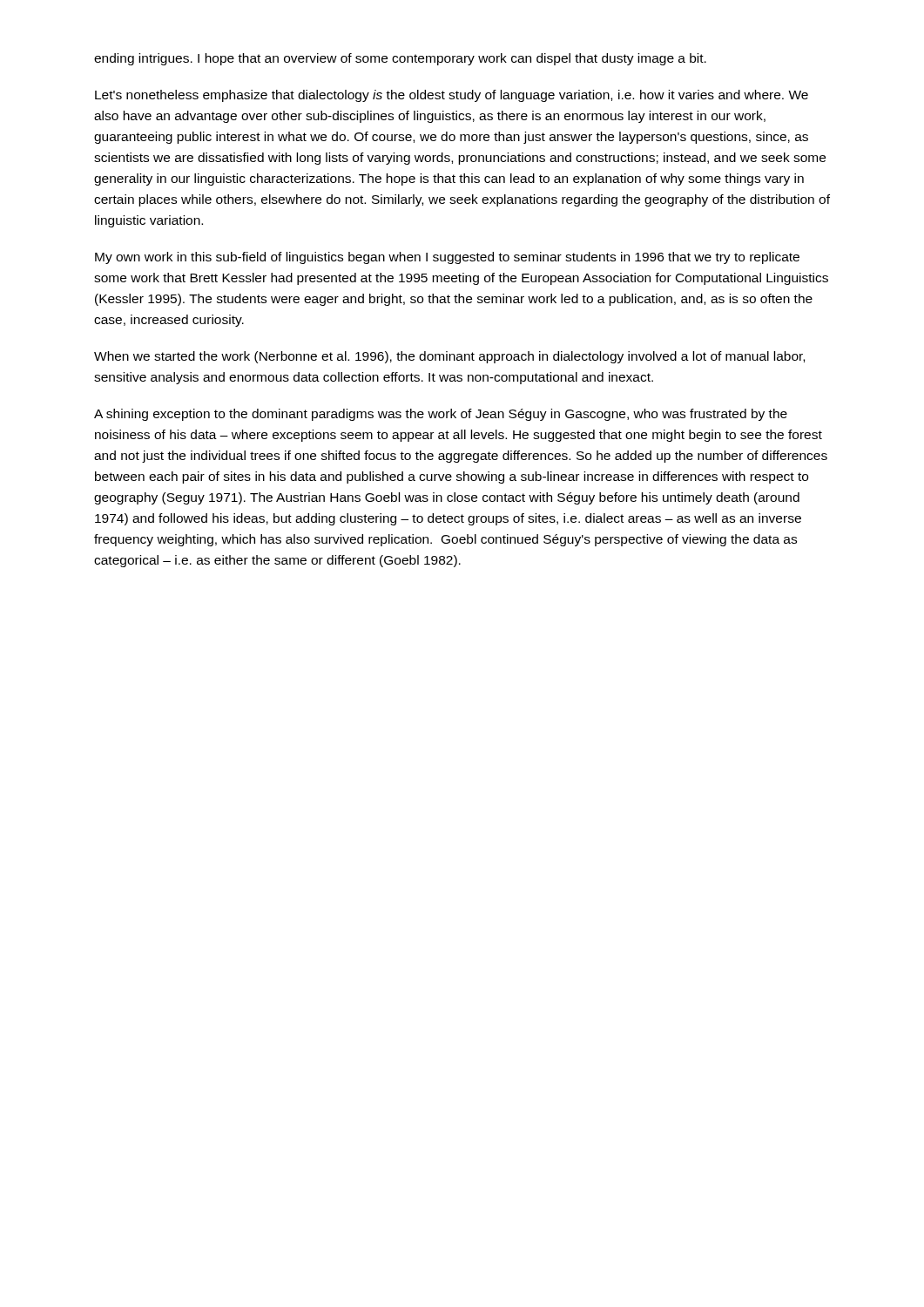Viewport: 924px width, 1307px height.
Task: Locate the block of text that opens with "My own work"
Action: click(461, 288)
